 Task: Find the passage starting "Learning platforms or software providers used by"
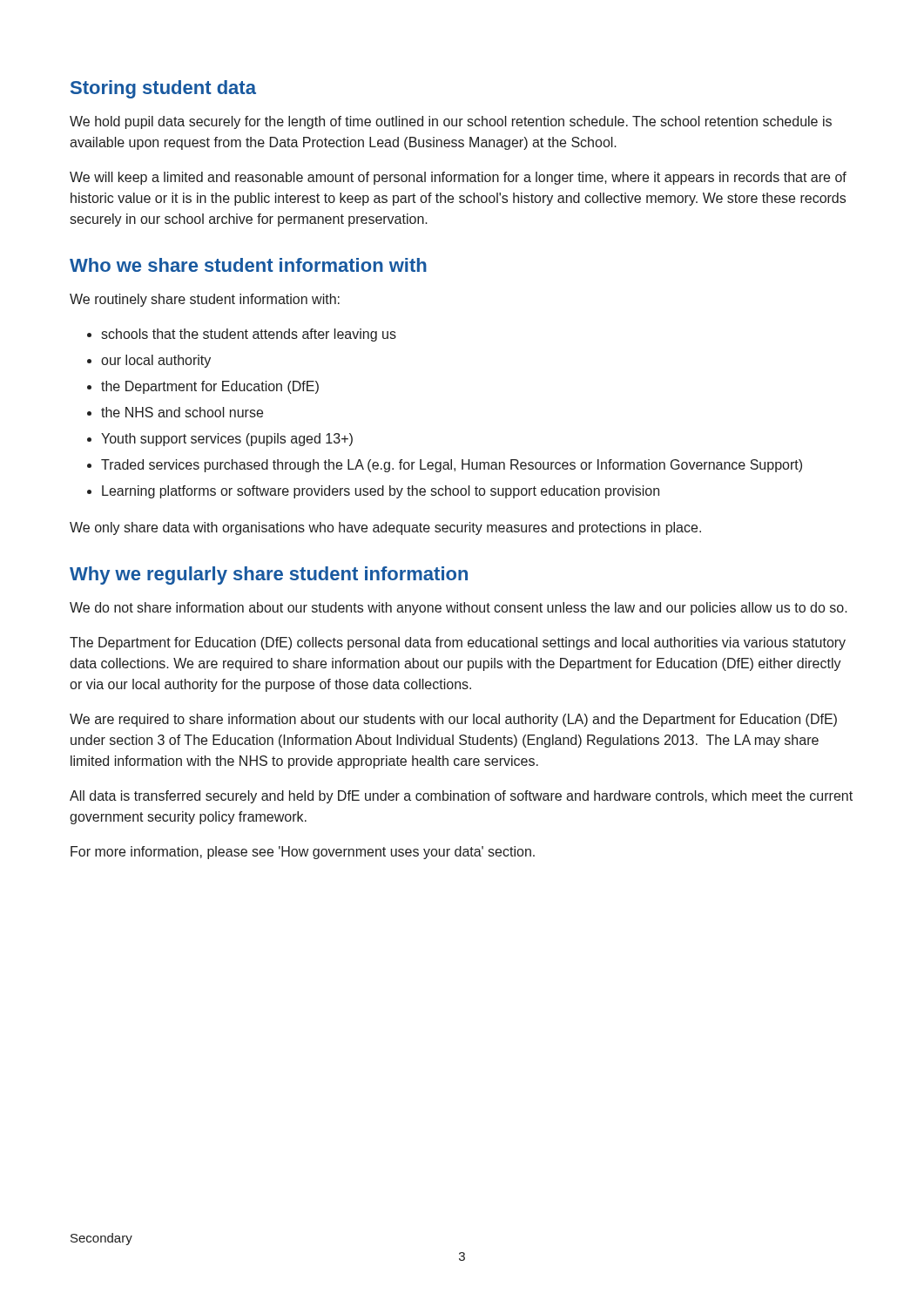[381, 491]
